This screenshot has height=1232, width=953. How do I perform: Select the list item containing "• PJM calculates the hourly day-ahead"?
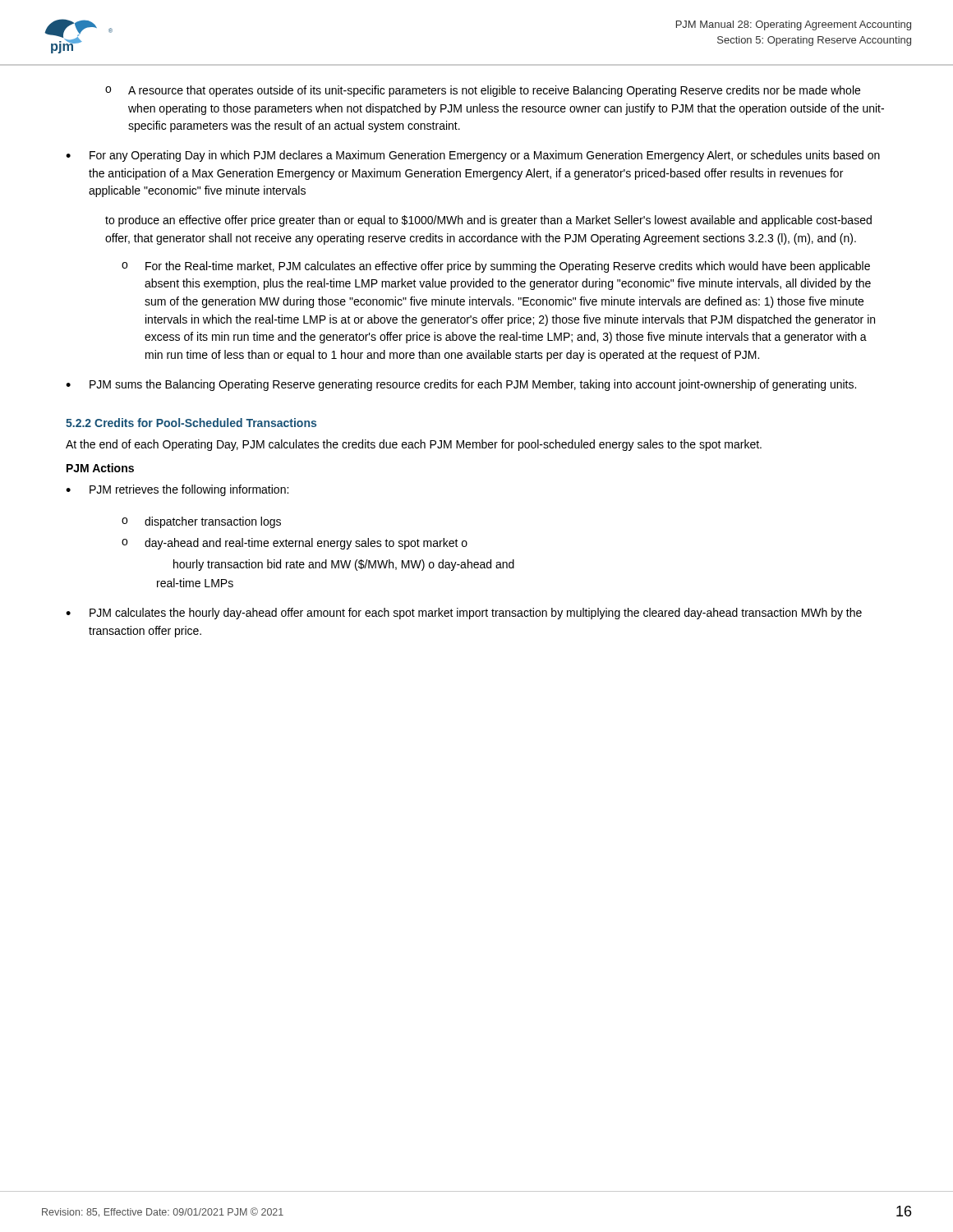tap(476, 622)
